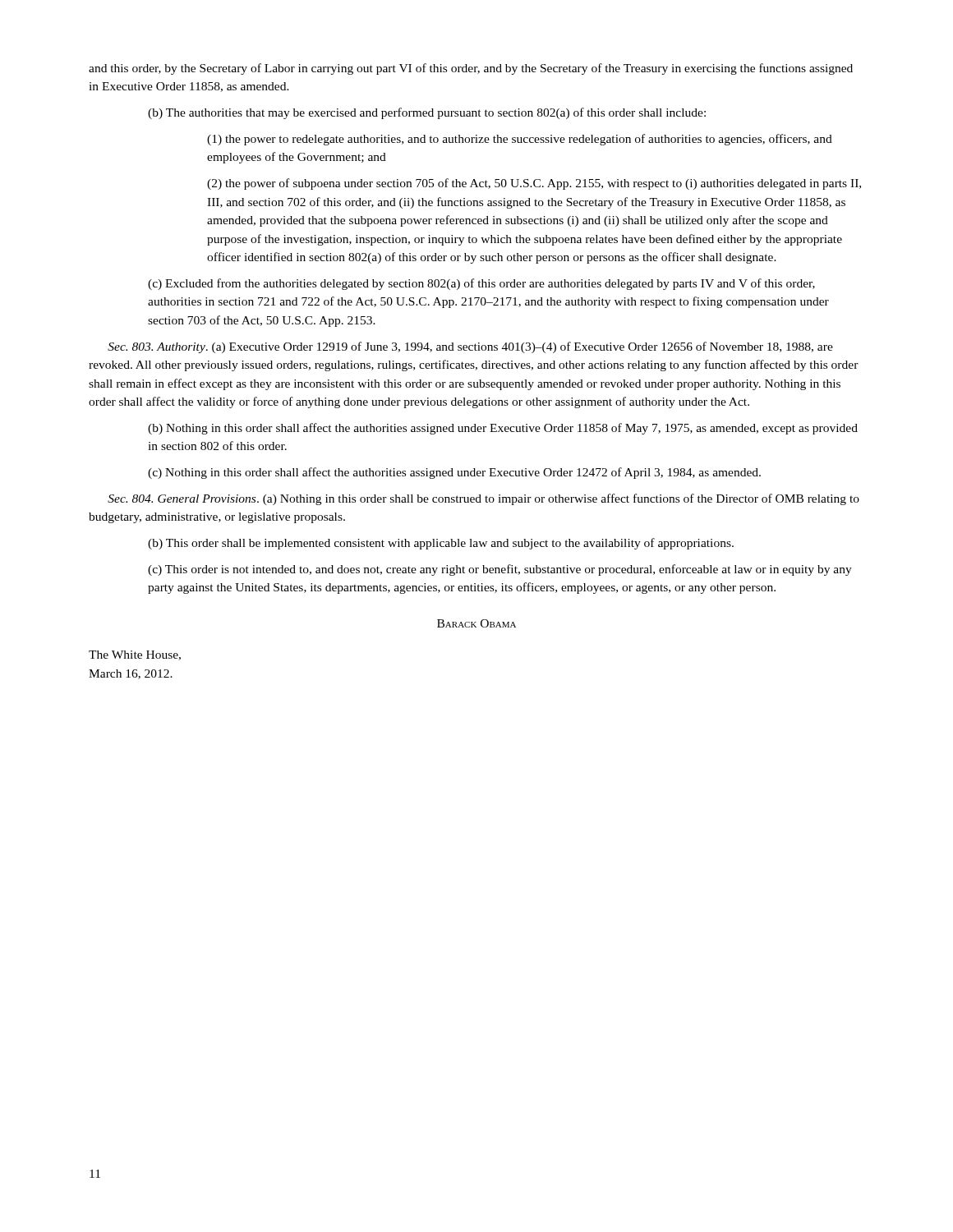Where is the passage that starts "(c) Nothing in this order shall affect"?
953x1232 pixels.
click(506, 472)
